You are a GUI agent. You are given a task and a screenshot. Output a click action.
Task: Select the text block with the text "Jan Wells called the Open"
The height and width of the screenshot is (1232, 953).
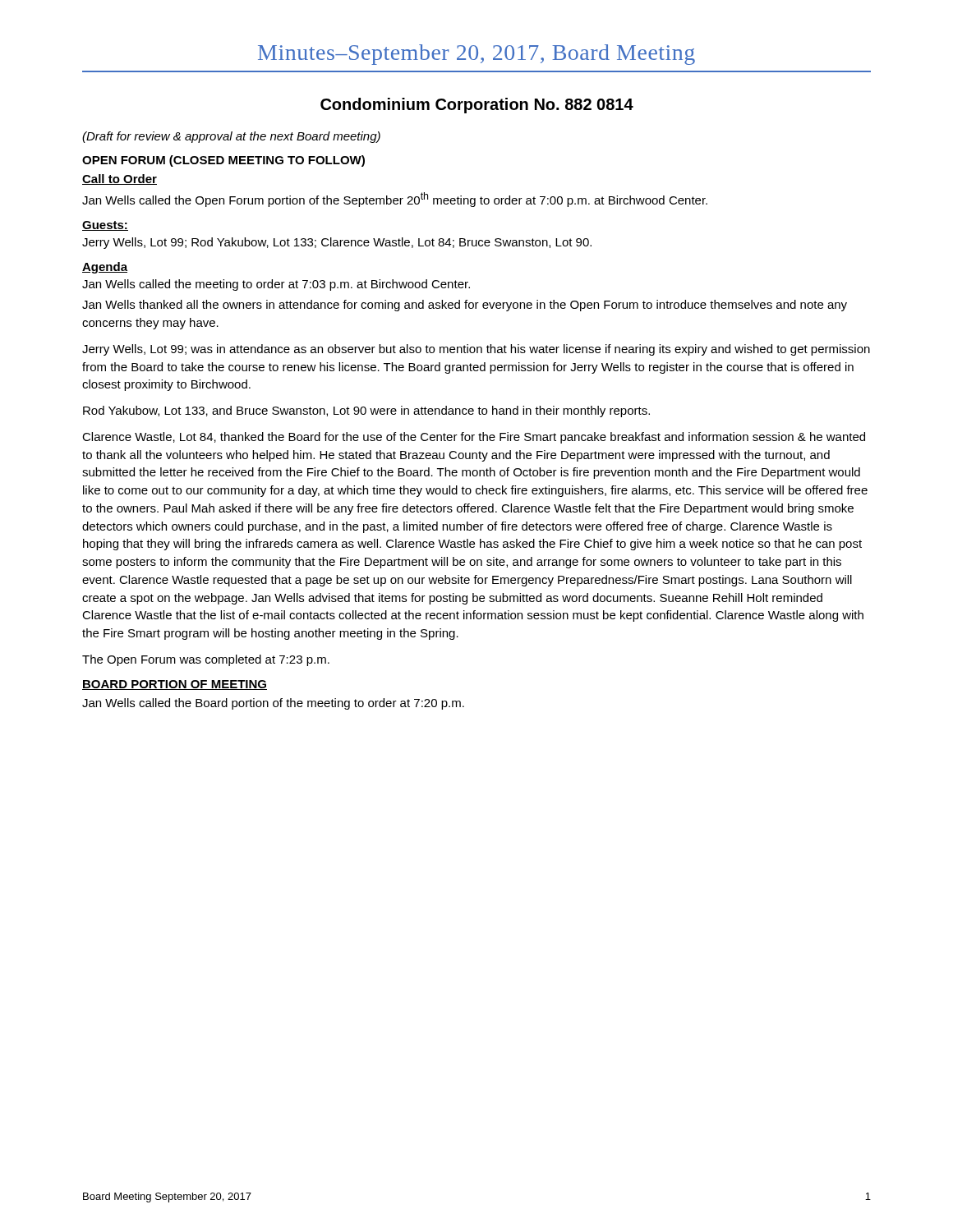(395, 199)
